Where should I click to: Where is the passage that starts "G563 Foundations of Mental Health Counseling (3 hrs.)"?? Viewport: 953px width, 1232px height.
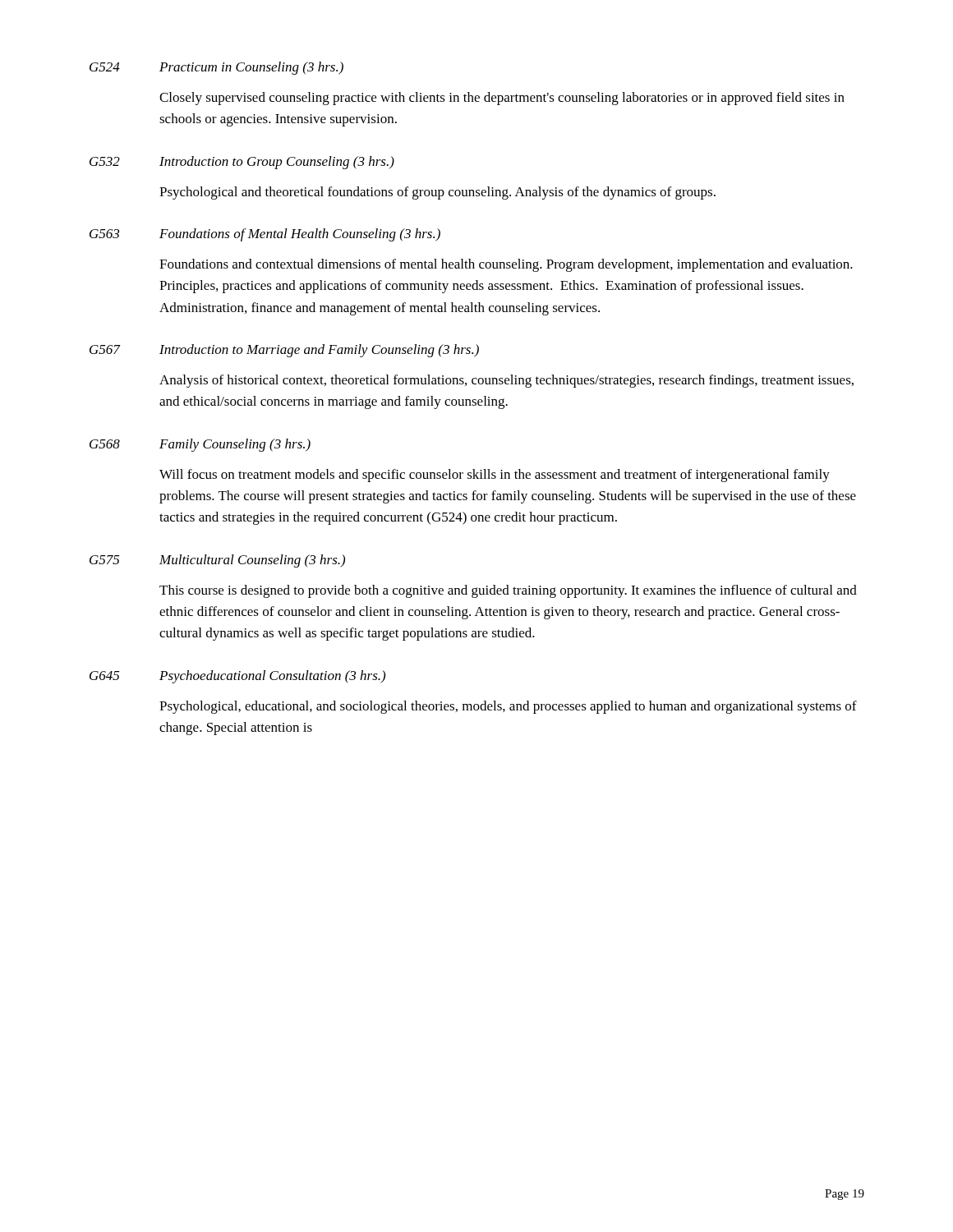pyautogui.click(x=476, y=272)
